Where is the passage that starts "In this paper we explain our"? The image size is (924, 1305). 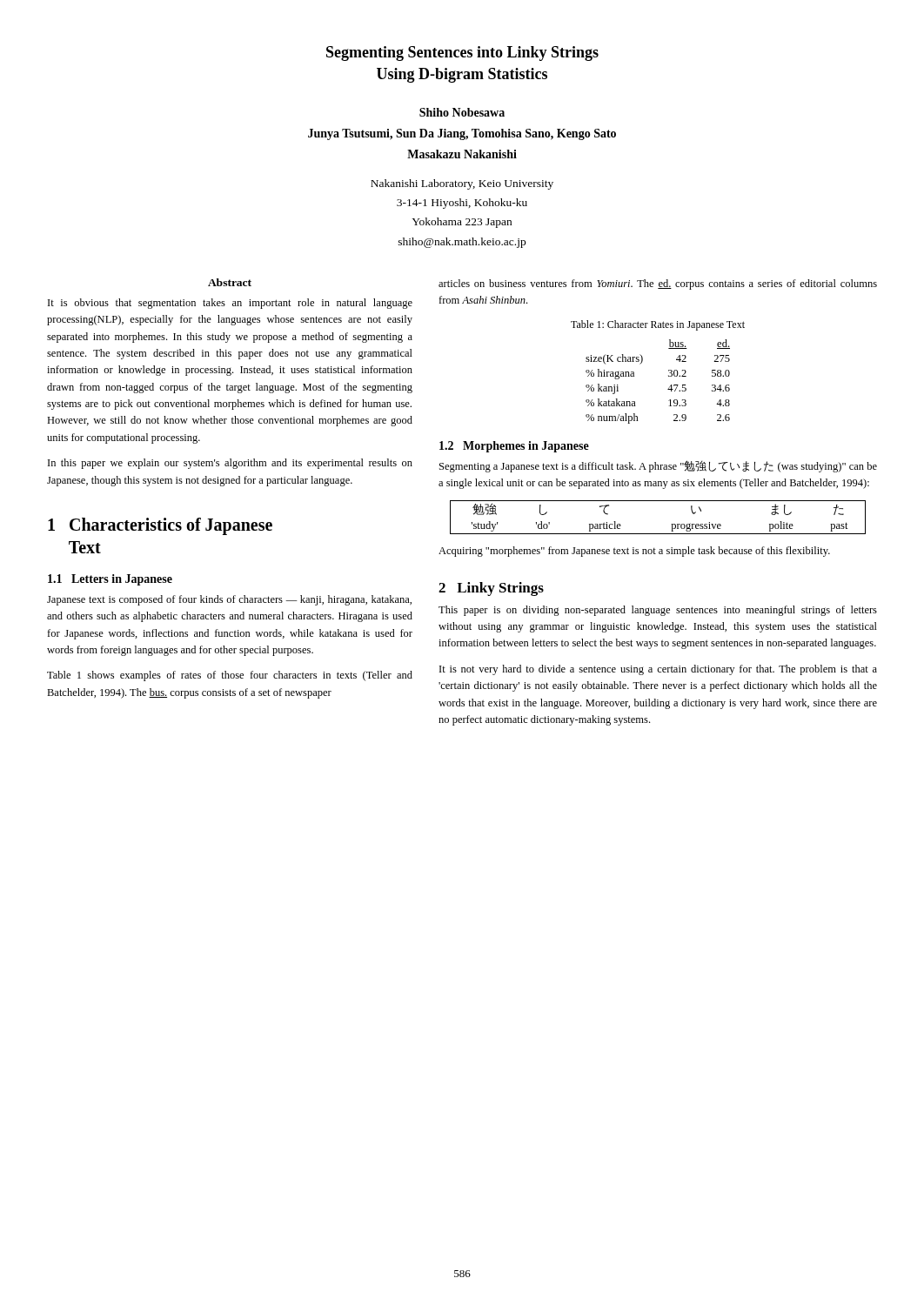coord(230,471)
